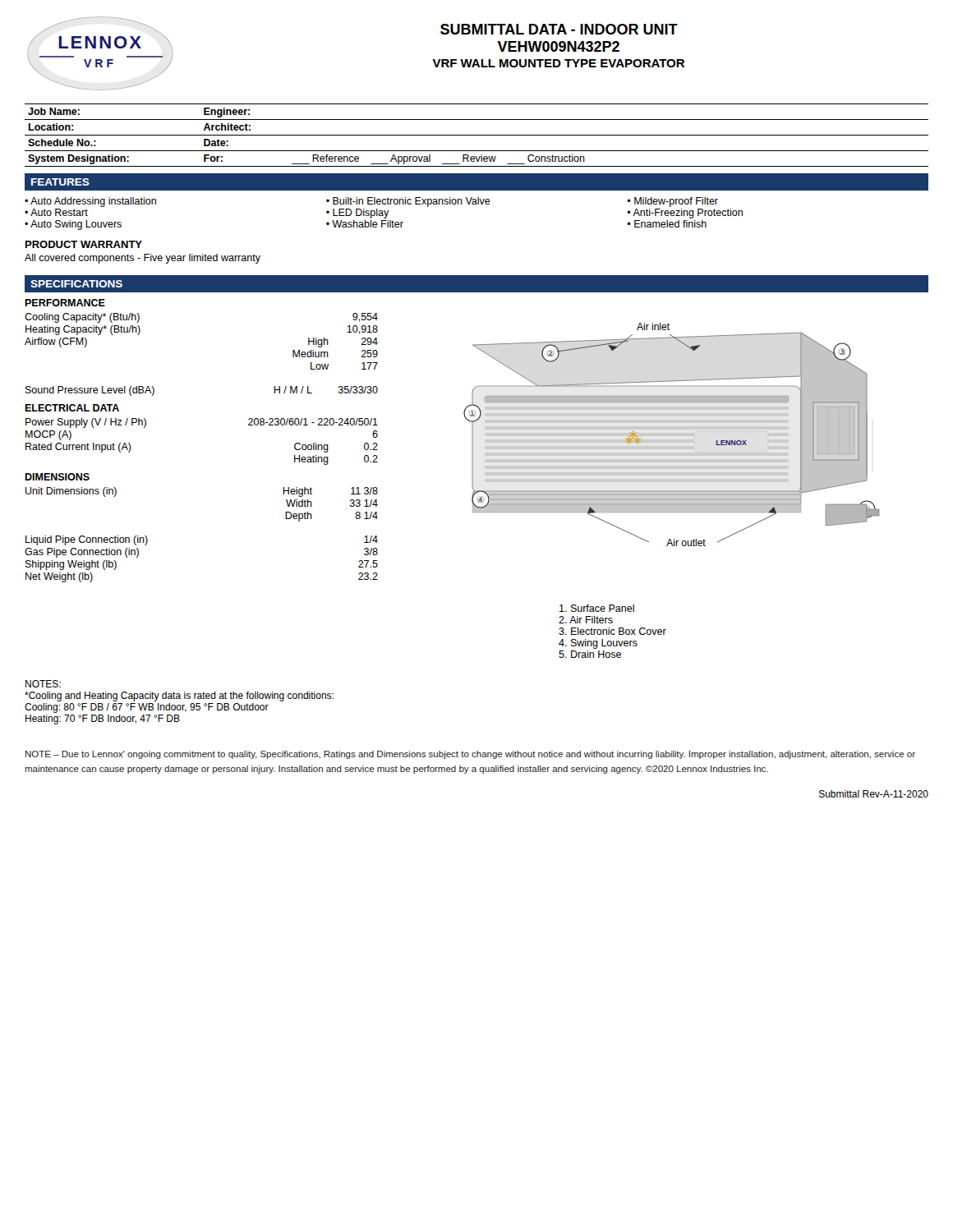Click on the engineering diagram

653,478
